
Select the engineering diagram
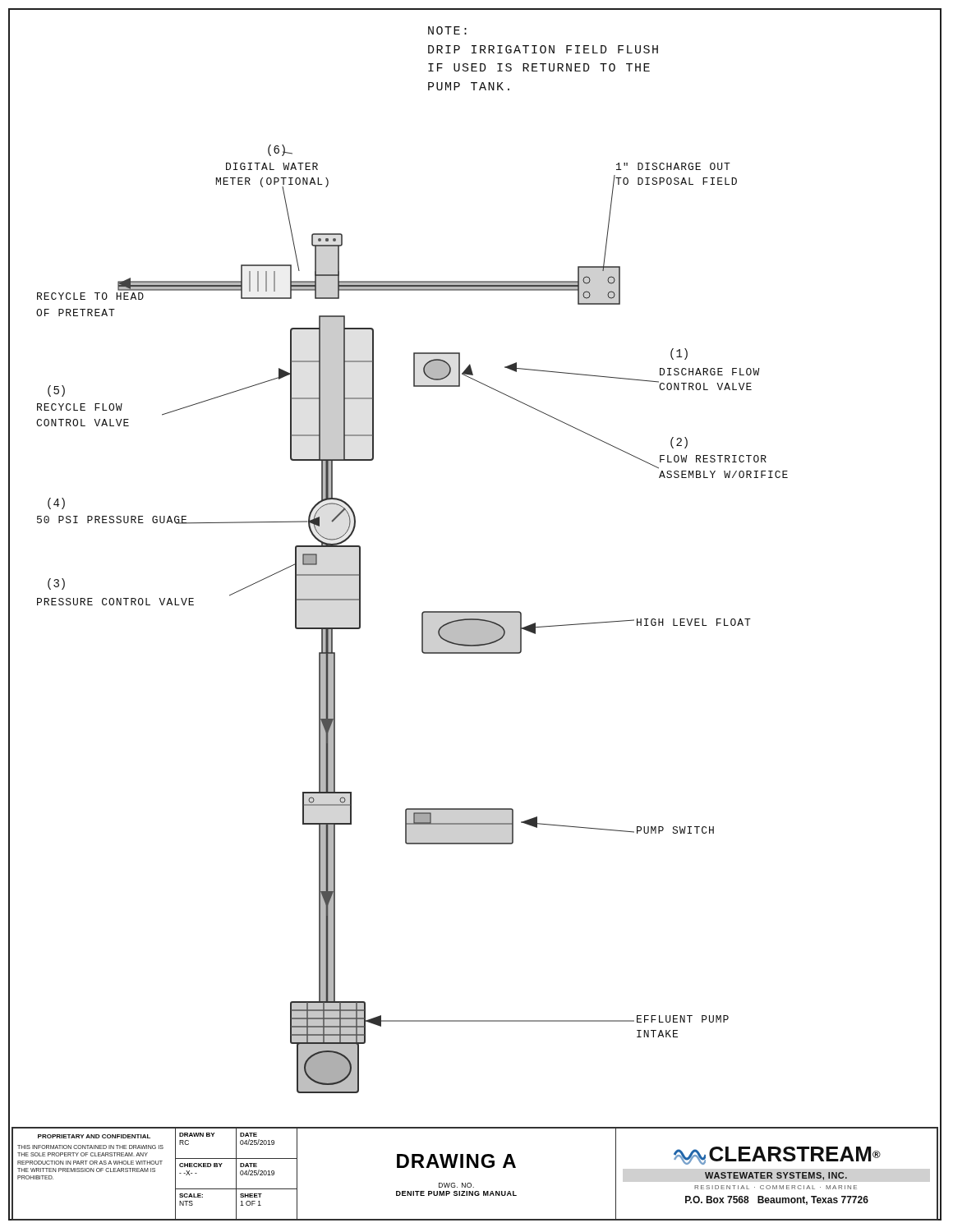476,616
